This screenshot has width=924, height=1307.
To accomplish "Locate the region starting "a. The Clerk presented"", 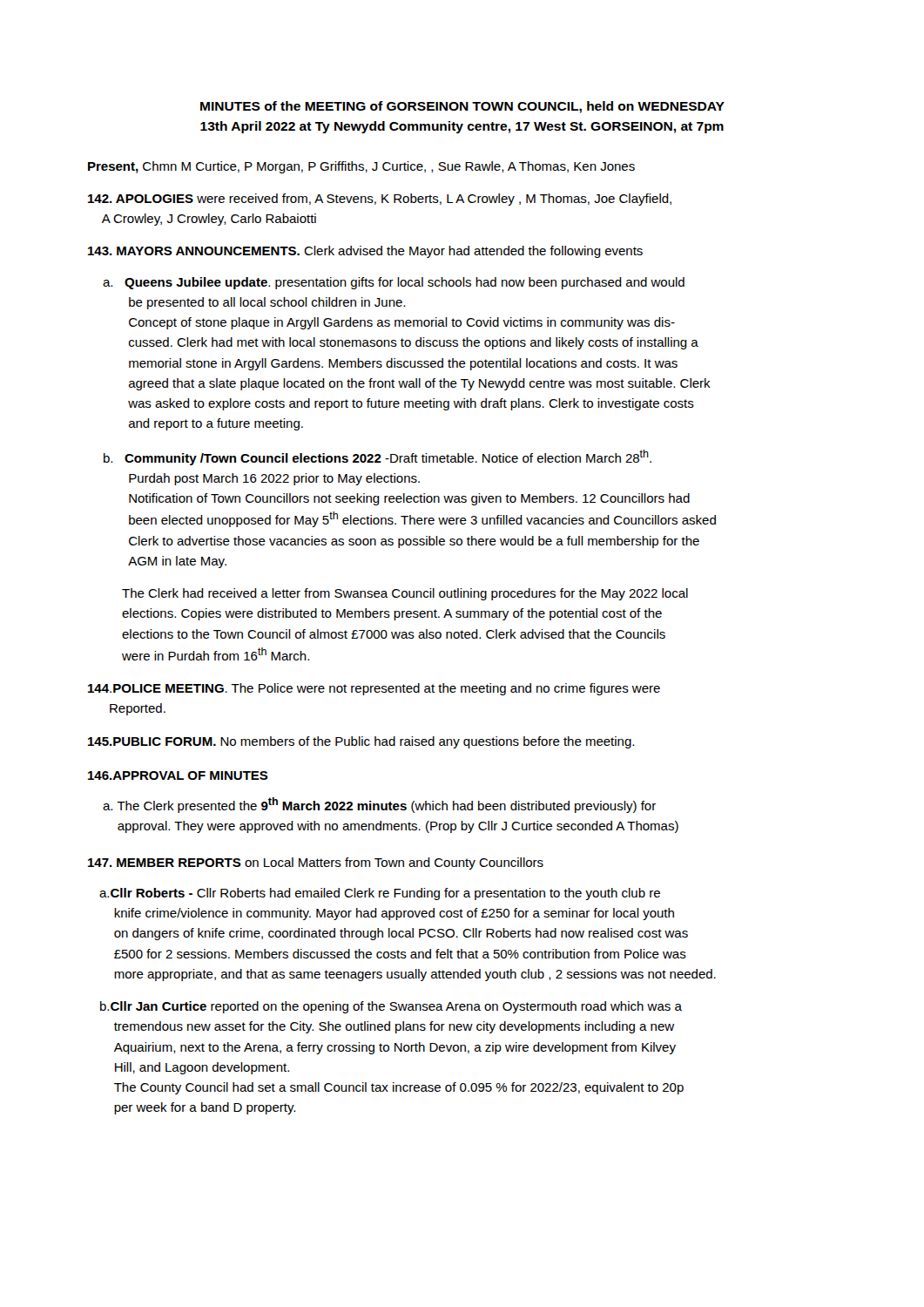I will click(391, 814).
